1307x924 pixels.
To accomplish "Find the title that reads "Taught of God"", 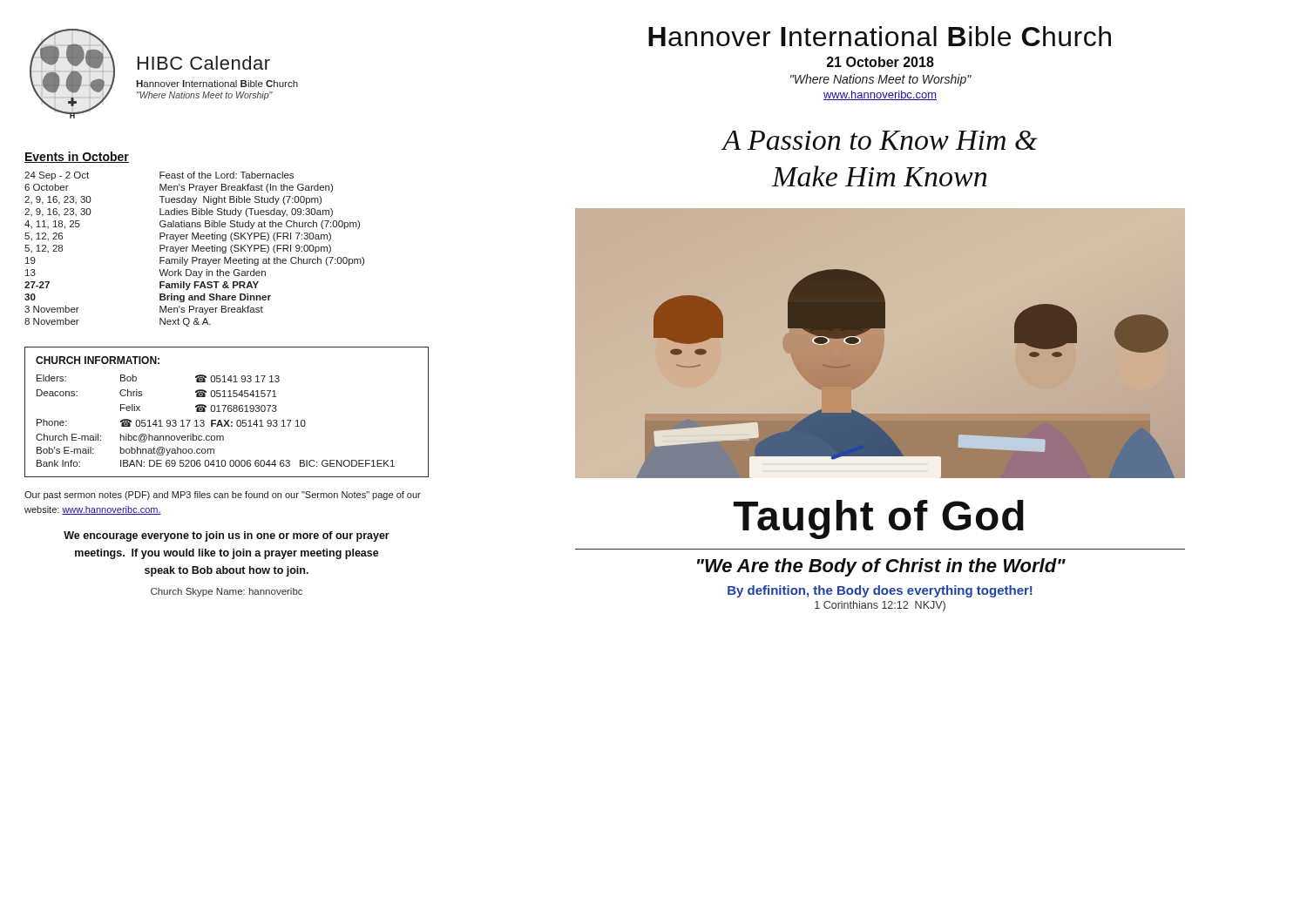I will (880, 516).
